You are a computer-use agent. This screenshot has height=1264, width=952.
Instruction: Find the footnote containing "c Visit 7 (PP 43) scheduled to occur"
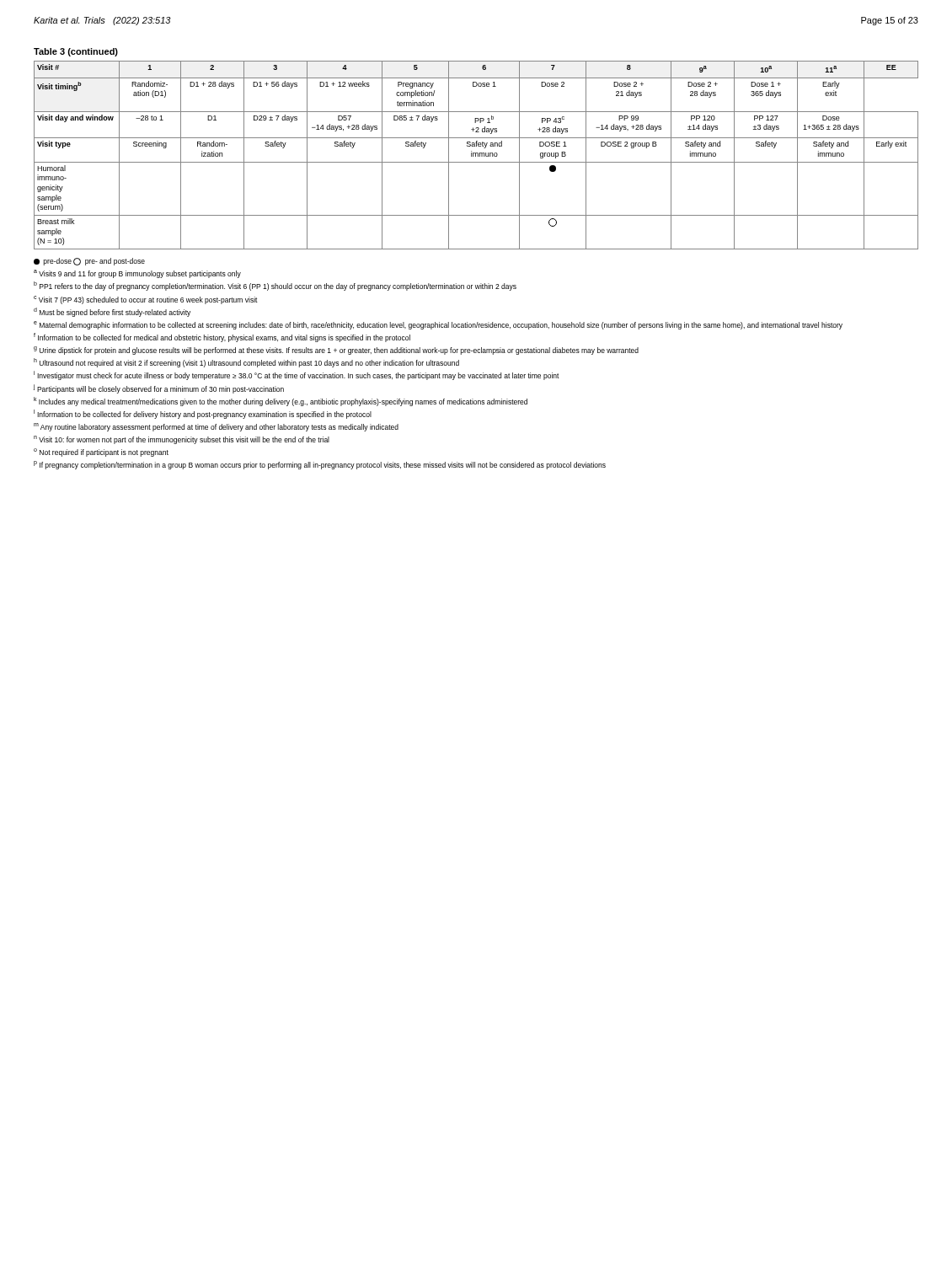pos(146,299)
